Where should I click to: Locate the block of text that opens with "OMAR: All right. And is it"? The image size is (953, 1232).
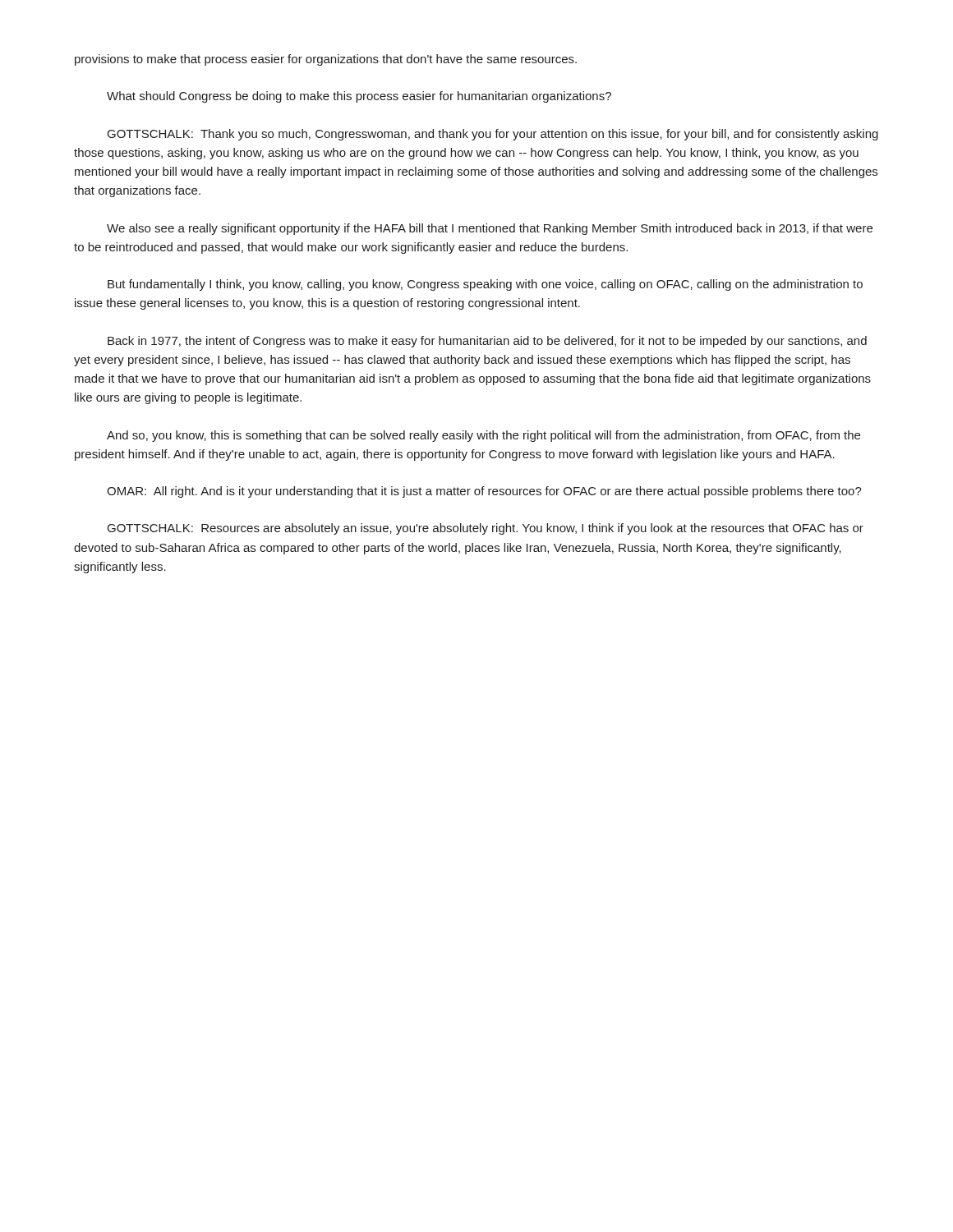[x=476, y=491]
